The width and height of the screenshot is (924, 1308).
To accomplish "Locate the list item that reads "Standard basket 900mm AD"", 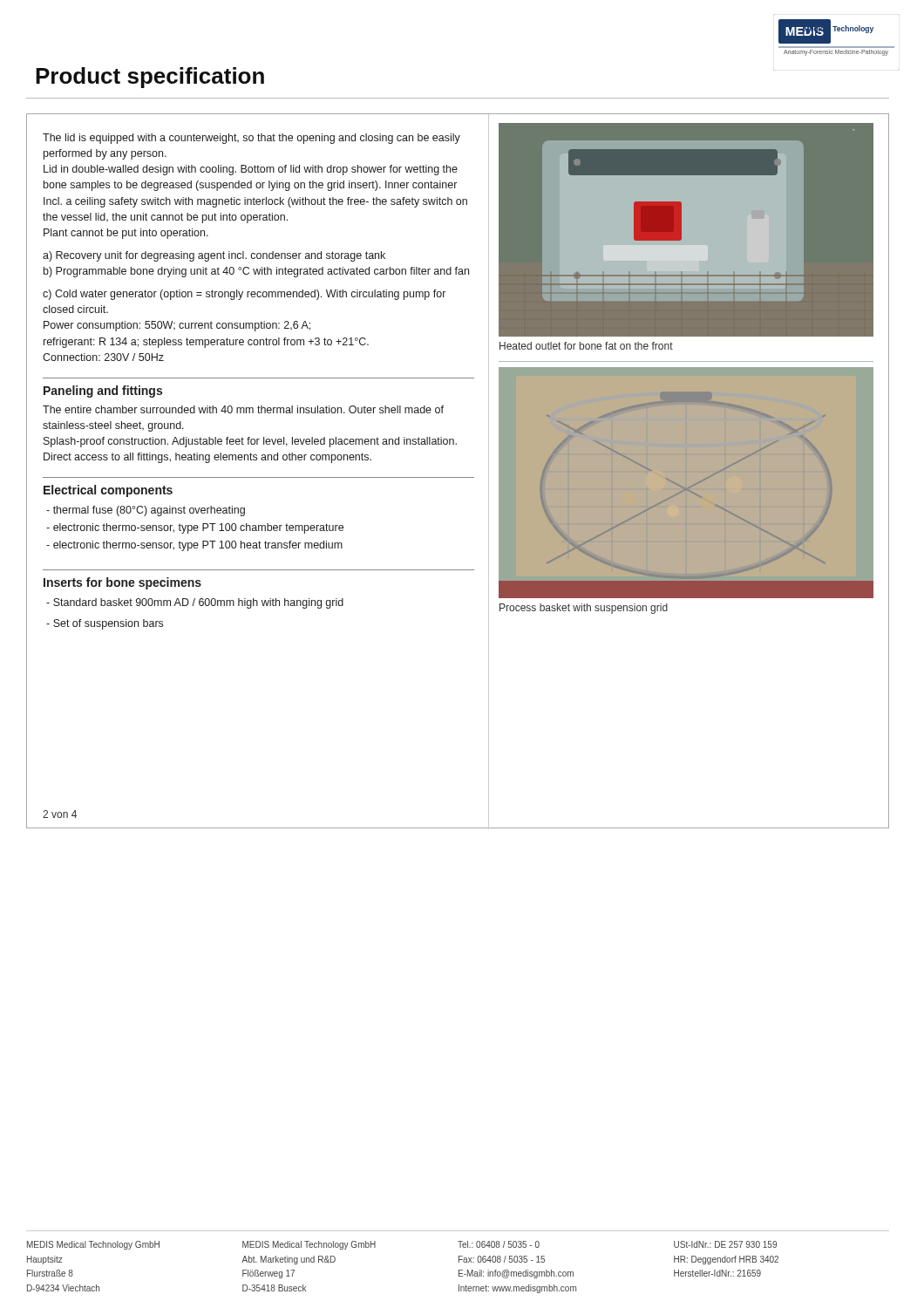I will click(x=195, y=603).
